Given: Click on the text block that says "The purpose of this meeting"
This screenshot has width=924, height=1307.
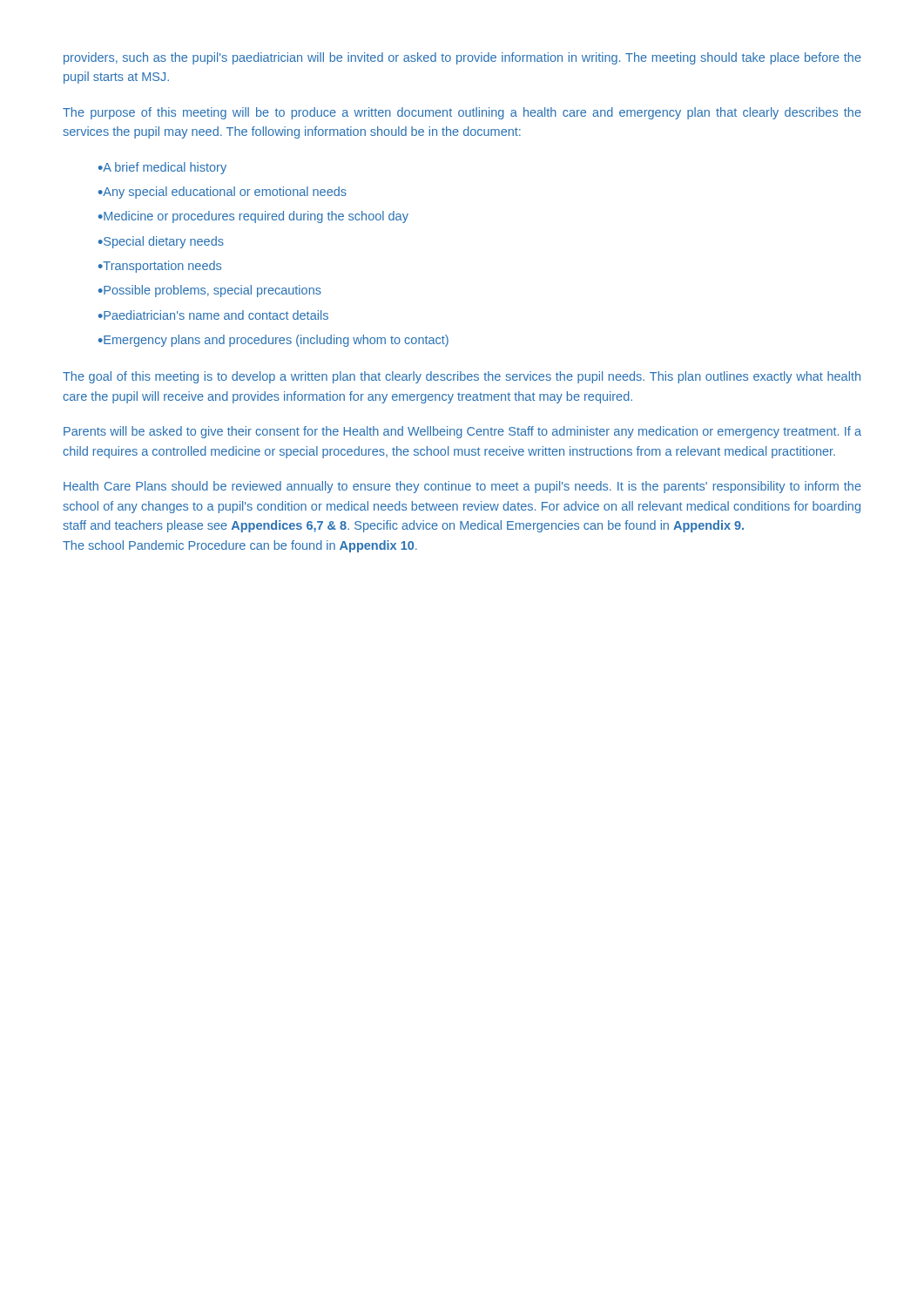Looking at the screenshot, I should (462, 122).
